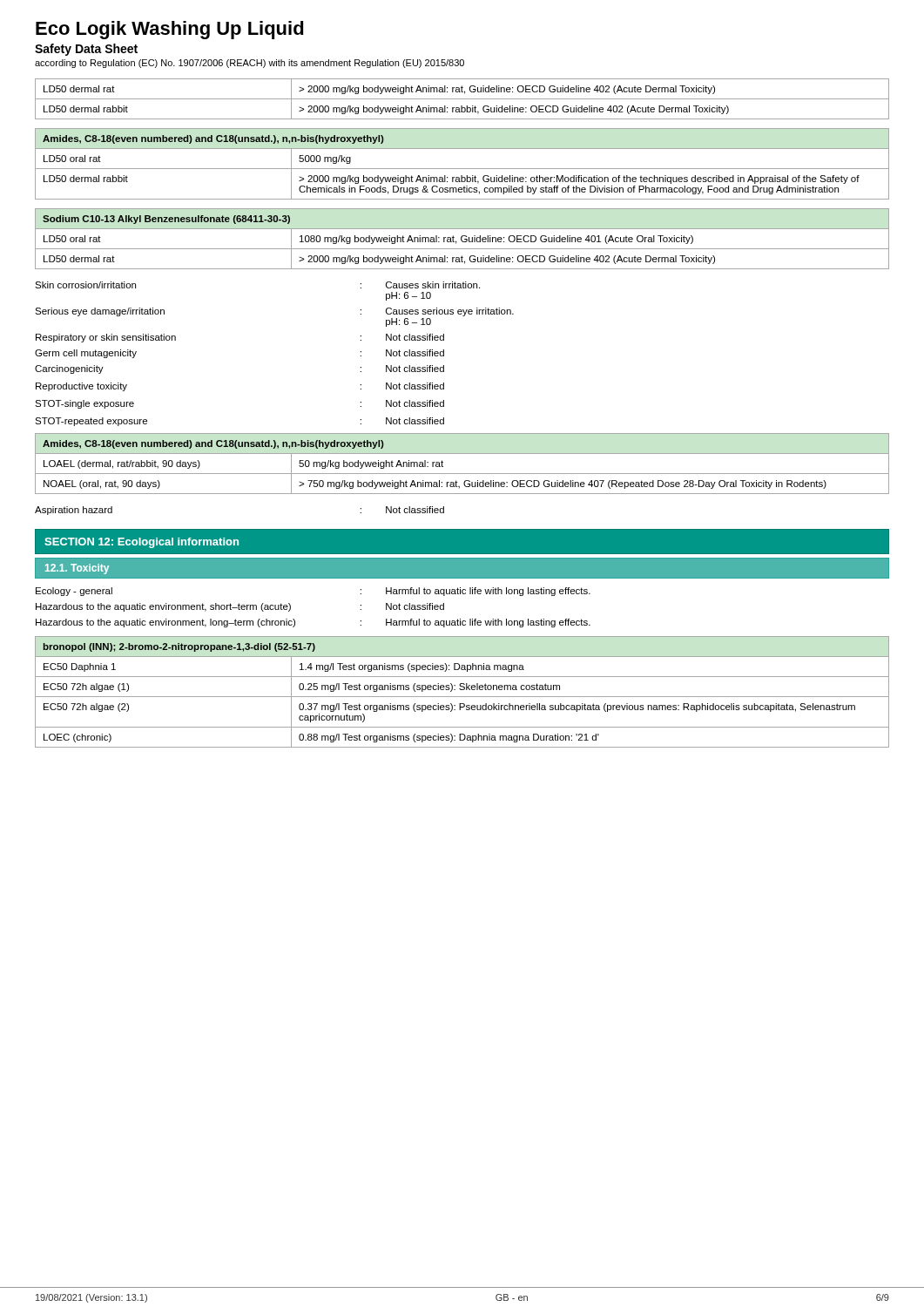The image size is (924, 1307).
Task: Click on the text starting "according to Regulation (EC)"
Action: (250, 63)
